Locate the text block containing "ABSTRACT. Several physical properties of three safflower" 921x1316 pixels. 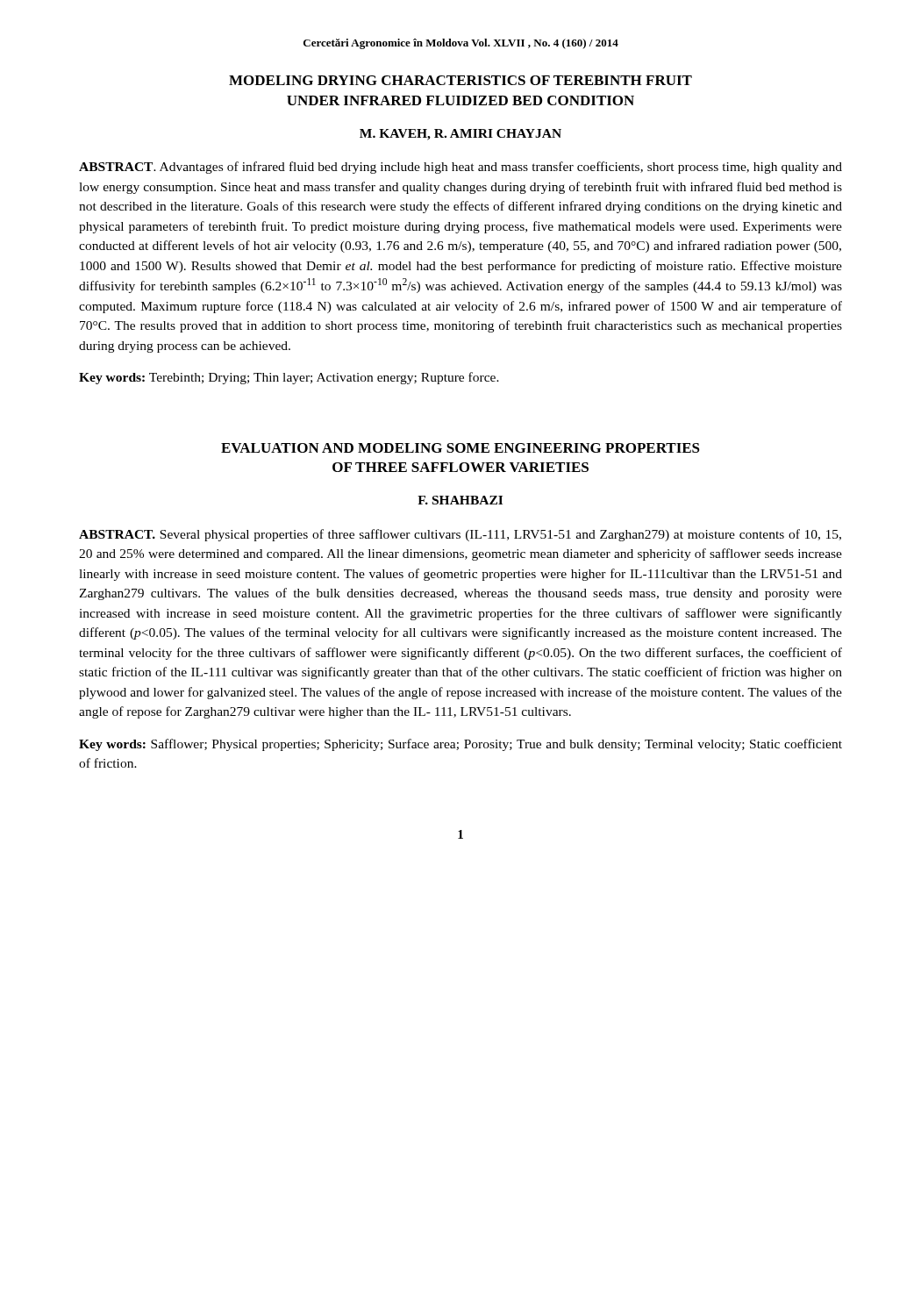click(460, 622)
